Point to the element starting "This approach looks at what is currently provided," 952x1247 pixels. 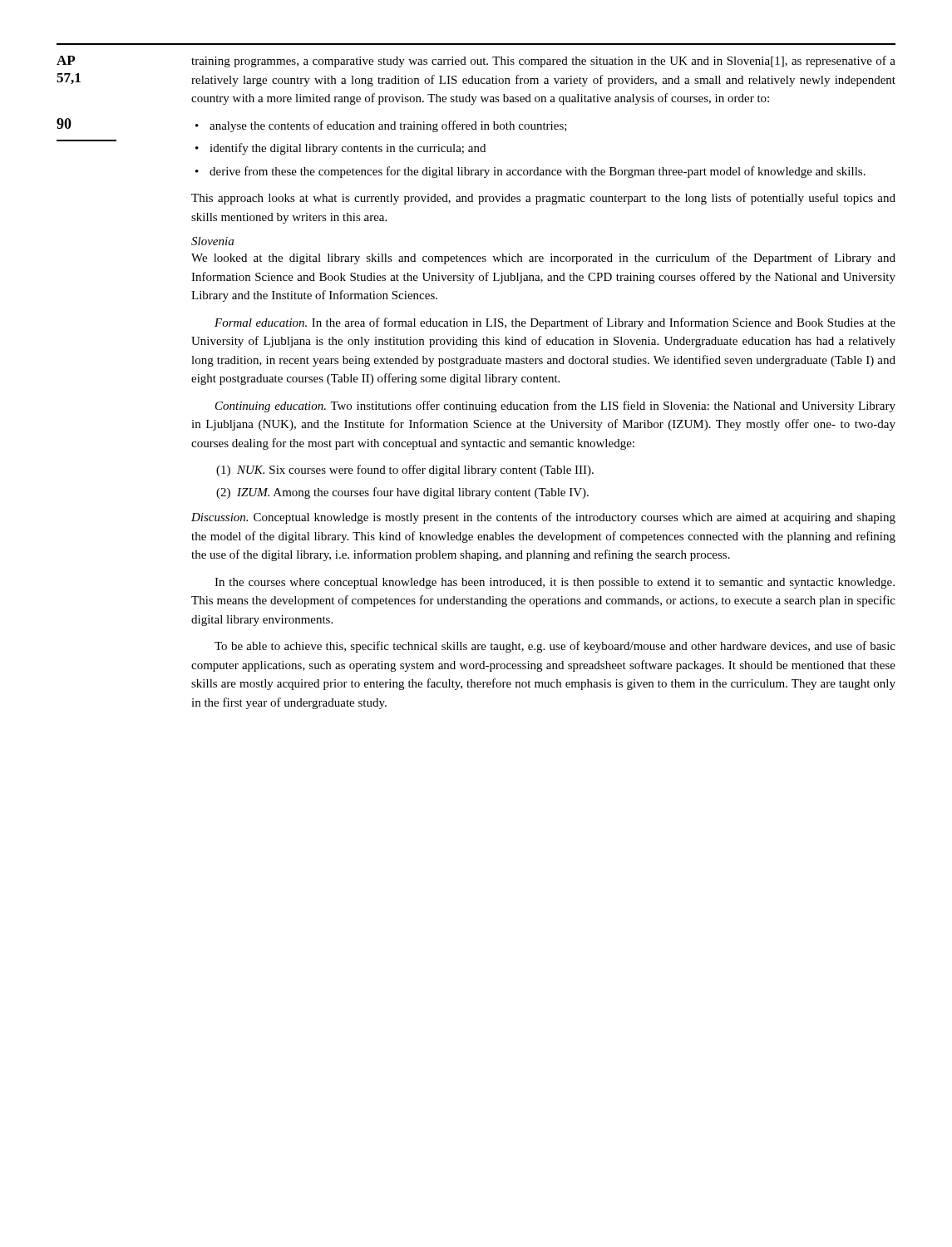tap(543, 207)
